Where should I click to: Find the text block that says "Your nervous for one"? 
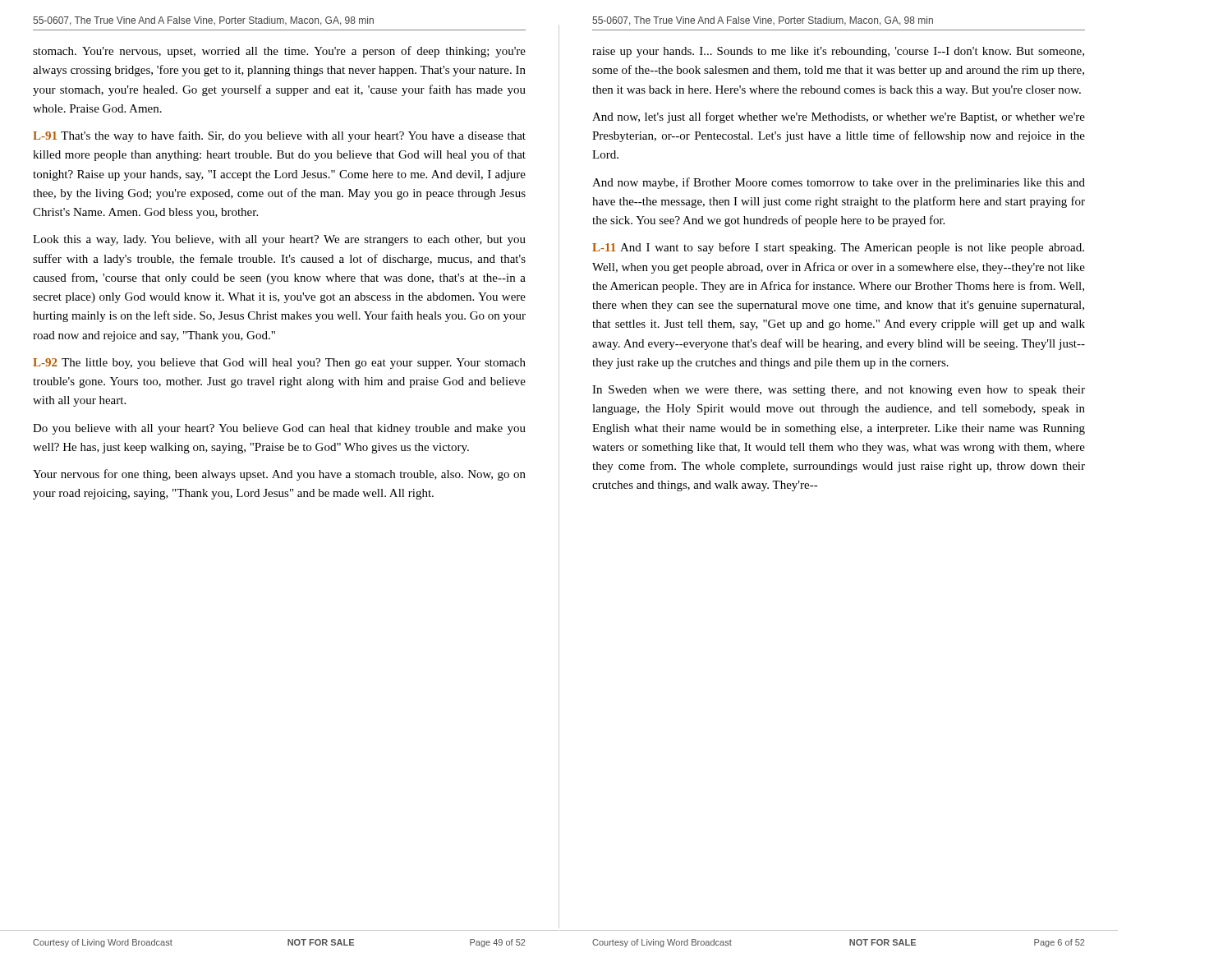279,484
